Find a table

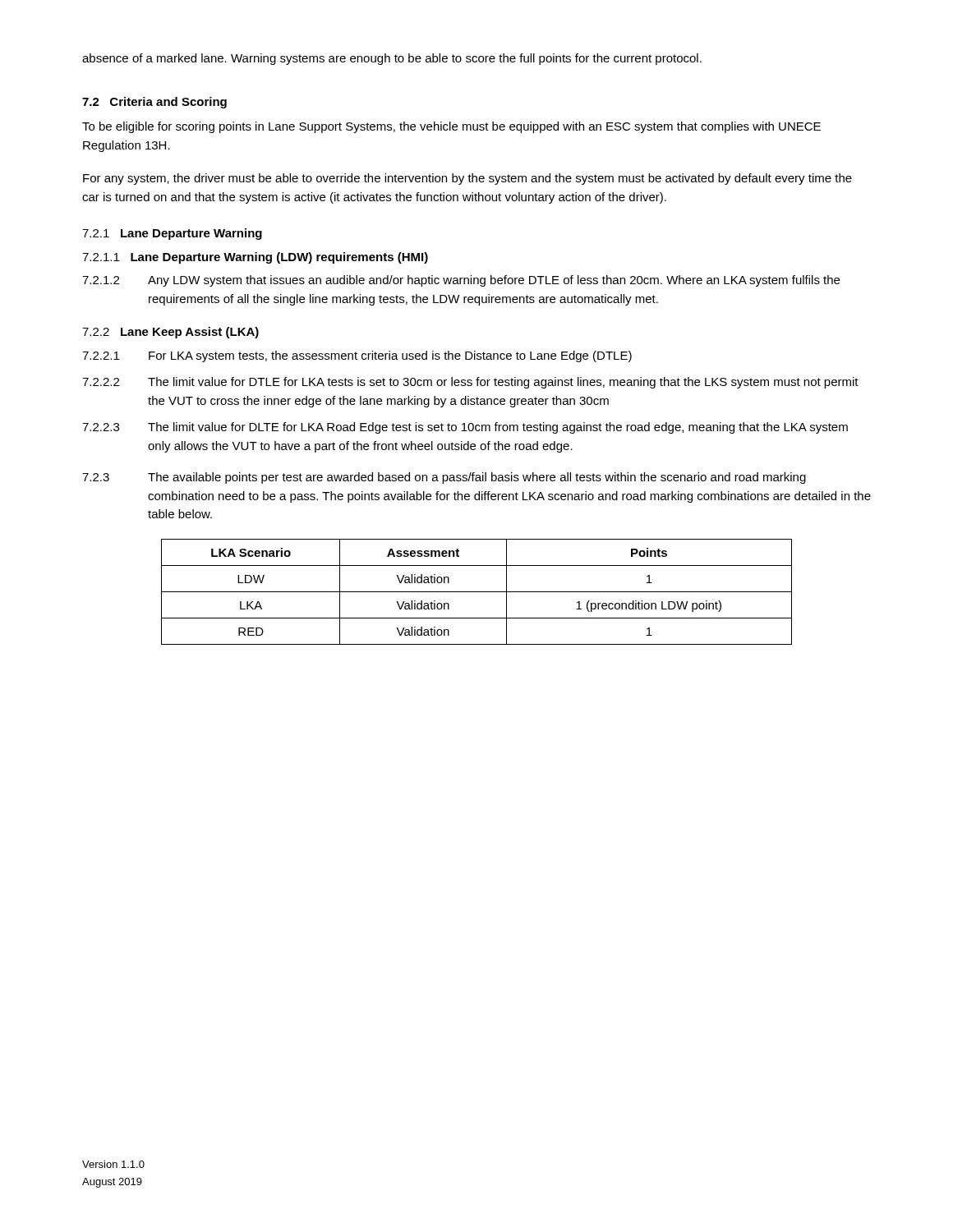point(476,591)
